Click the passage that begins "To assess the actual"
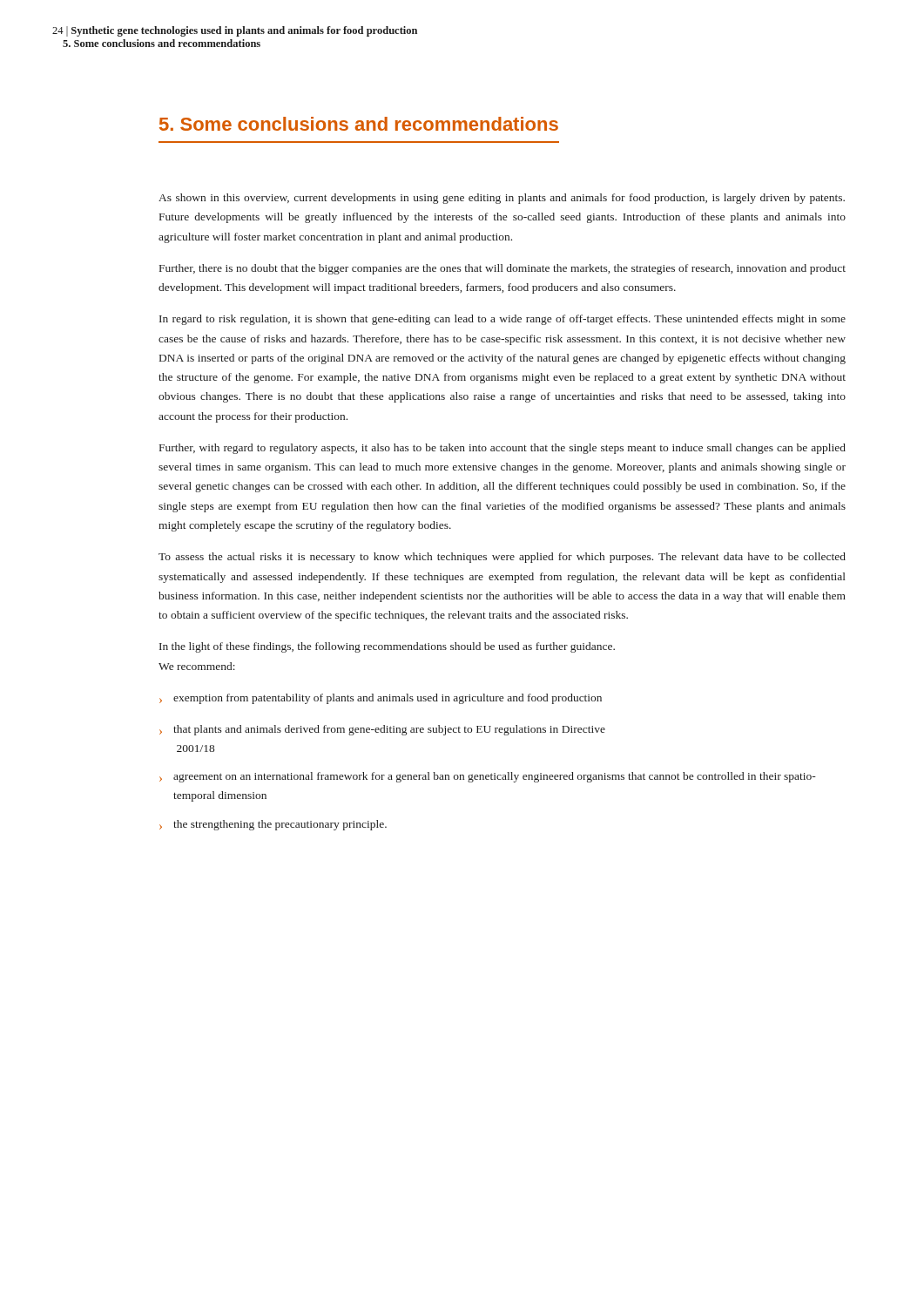924x1307 pixels. point(502,586)
